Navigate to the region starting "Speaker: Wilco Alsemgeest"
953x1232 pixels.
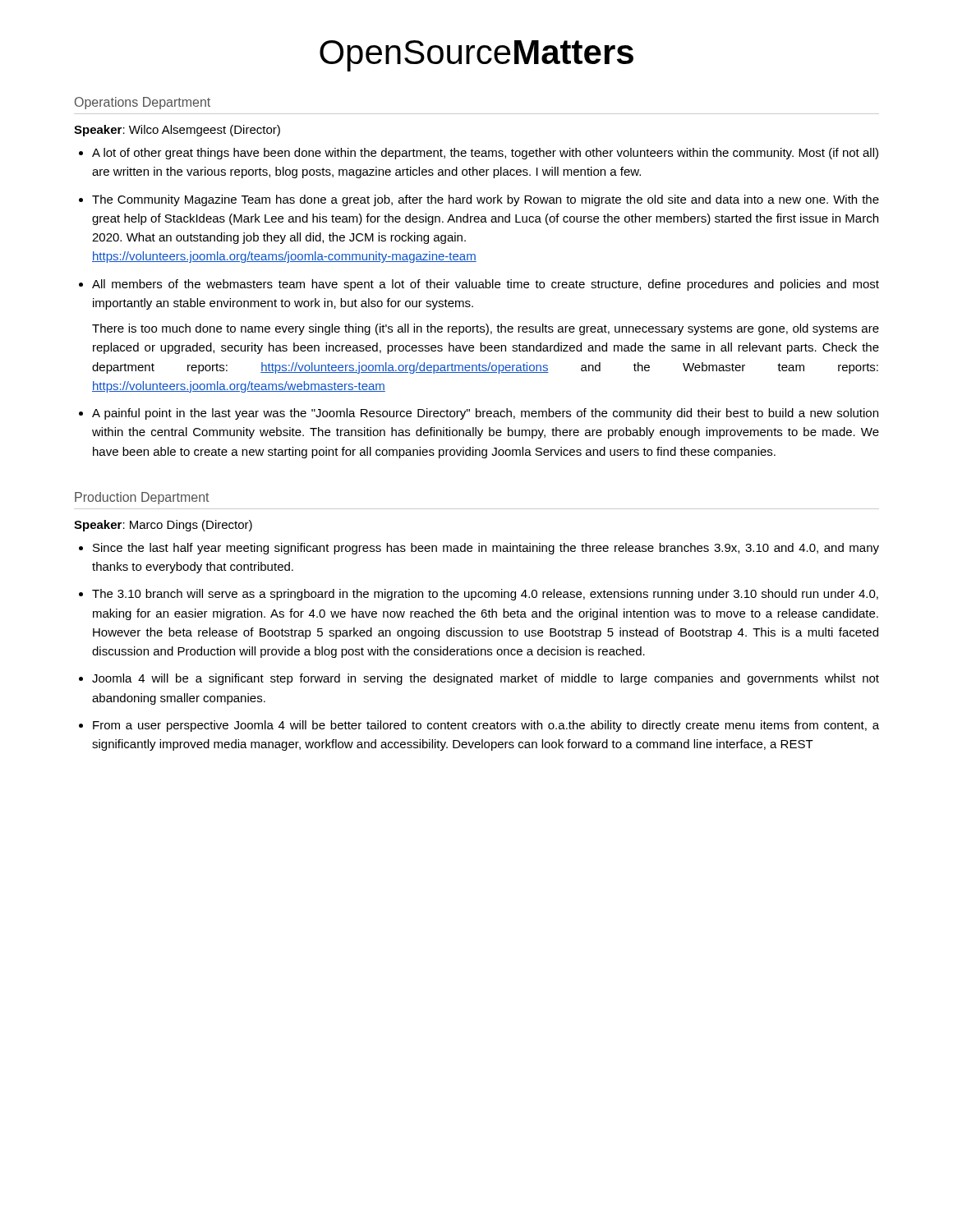(x=177, y=129)
